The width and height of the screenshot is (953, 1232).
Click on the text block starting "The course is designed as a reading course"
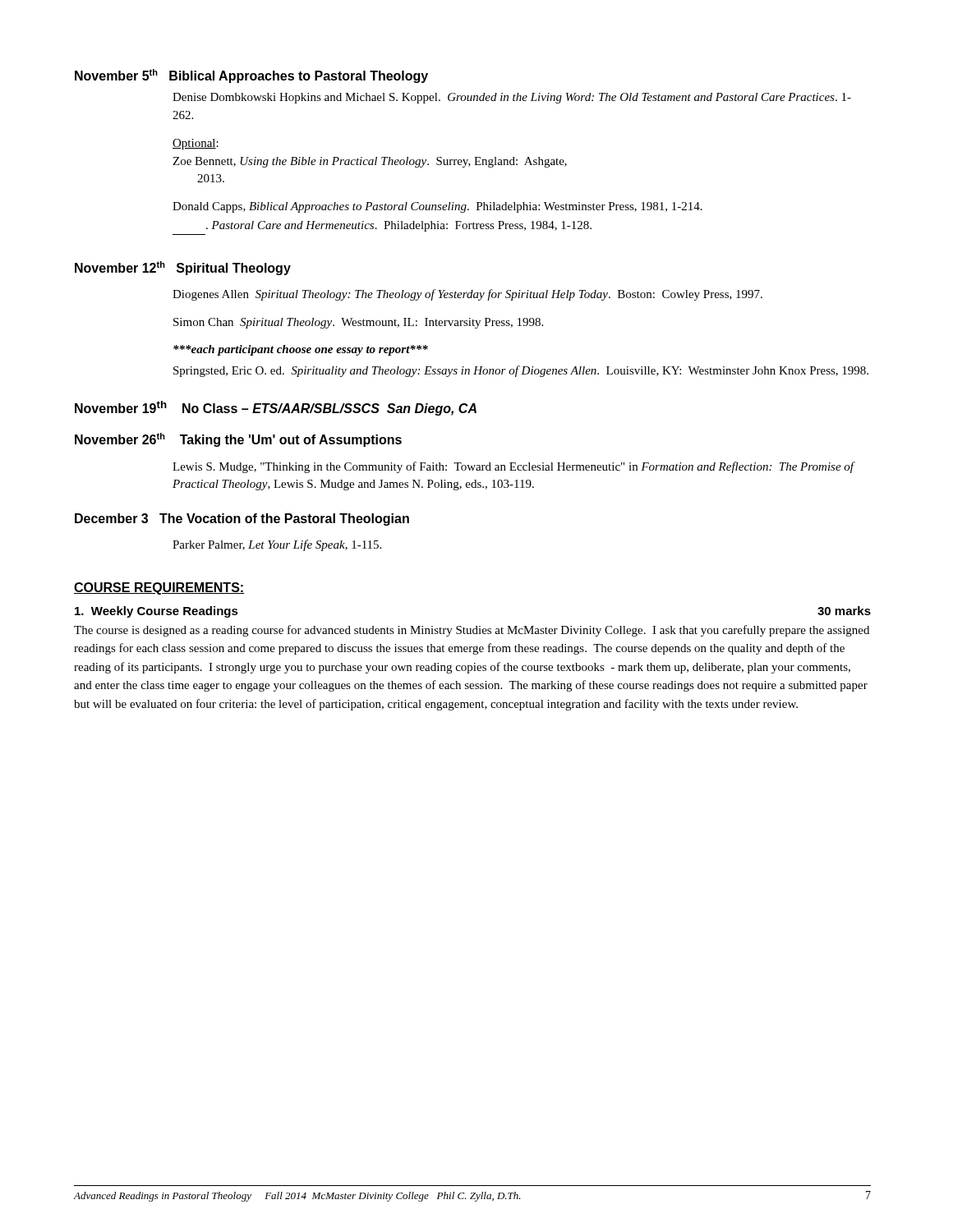coord(472,667)
